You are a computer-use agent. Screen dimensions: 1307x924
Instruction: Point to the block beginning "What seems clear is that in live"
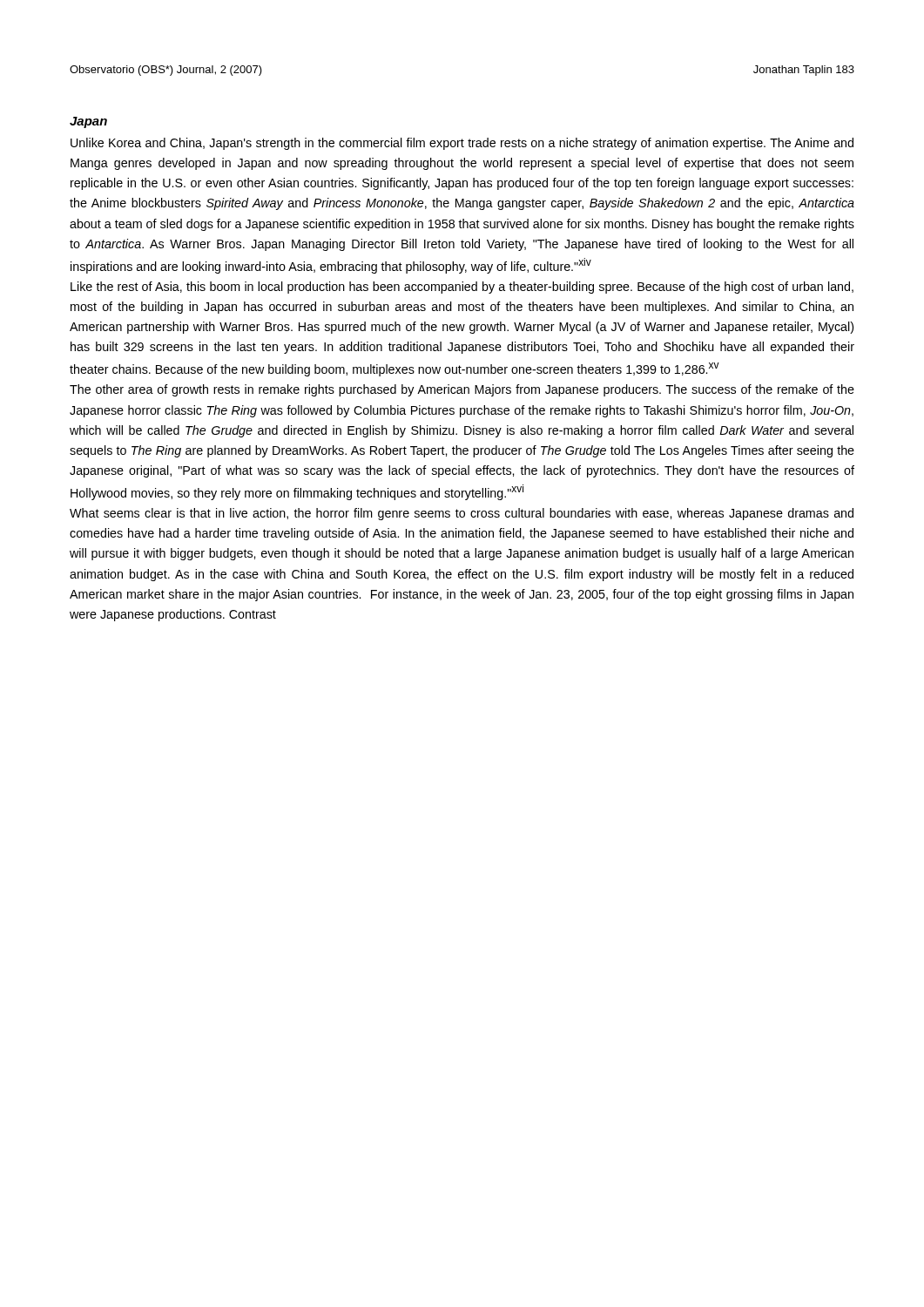[462, 564]
